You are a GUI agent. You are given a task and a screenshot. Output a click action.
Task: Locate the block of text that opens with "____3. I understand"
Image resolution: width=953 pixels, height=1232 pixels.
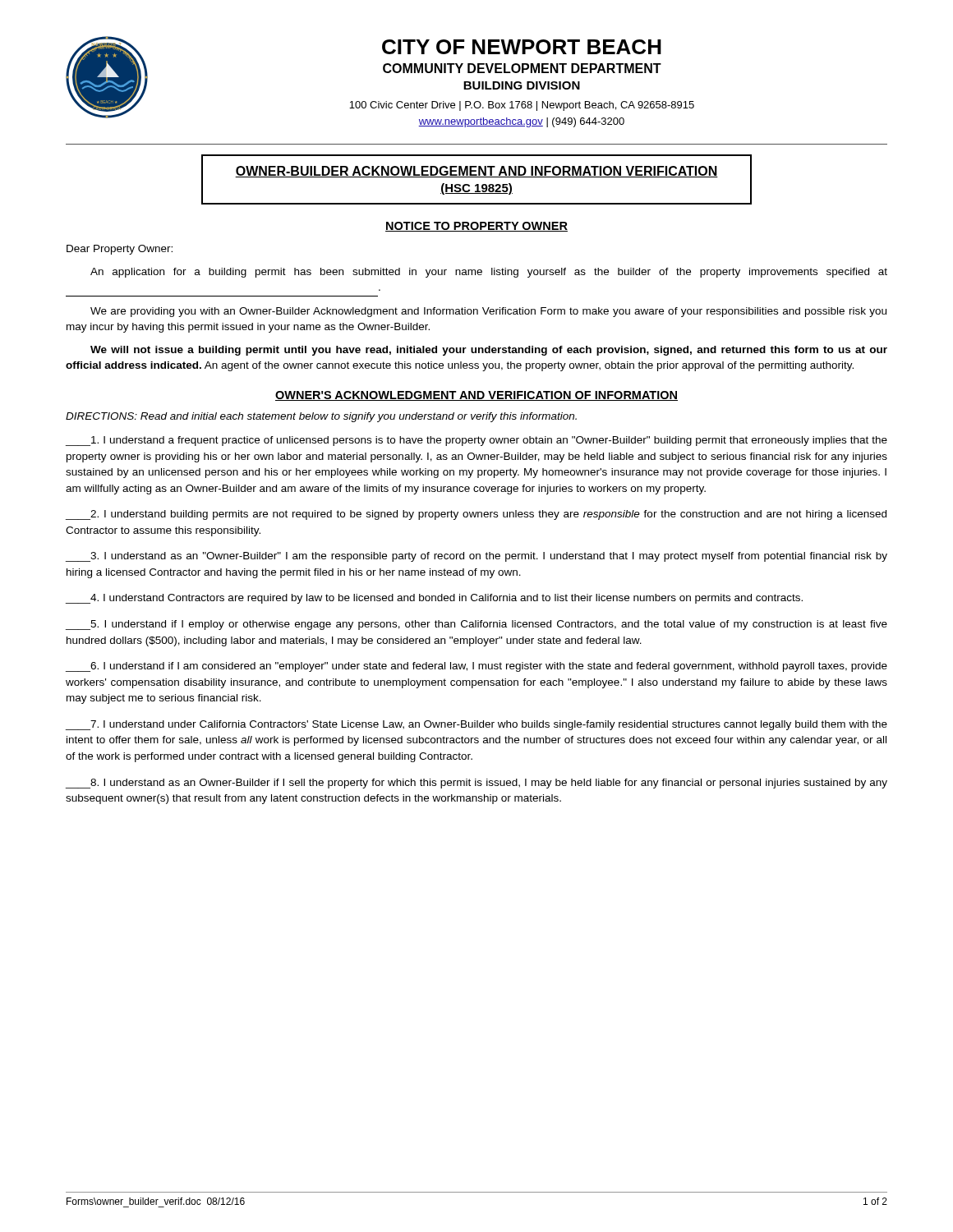click(x=476, y=564)
